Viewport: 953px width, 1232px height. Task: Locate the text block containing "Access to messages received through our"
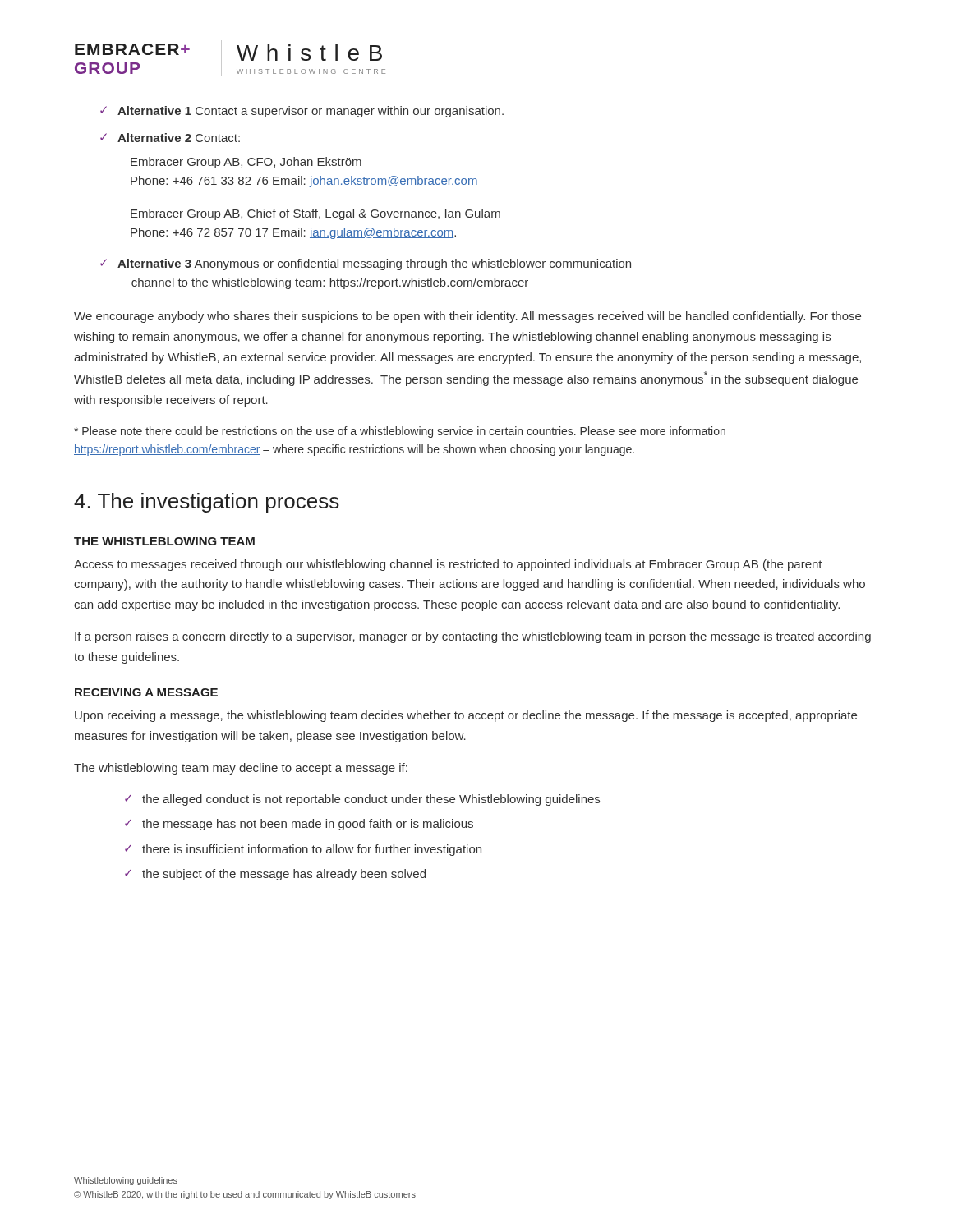(470, 584)
